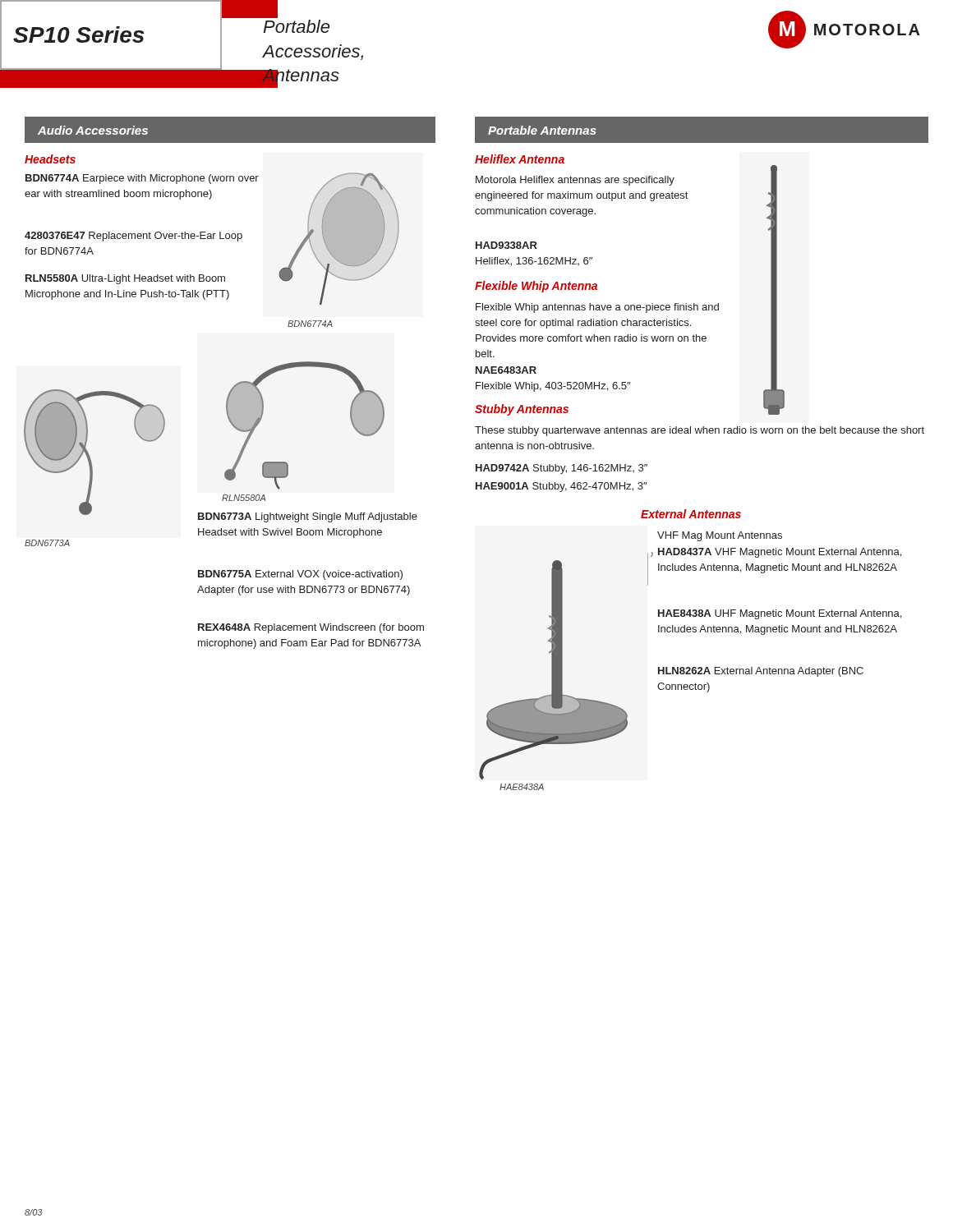Click the passage that begins "HAD8437A VHF Magnetic Mount External Antenna, Includes"
953x1232 pixels.
click(780, 559)
